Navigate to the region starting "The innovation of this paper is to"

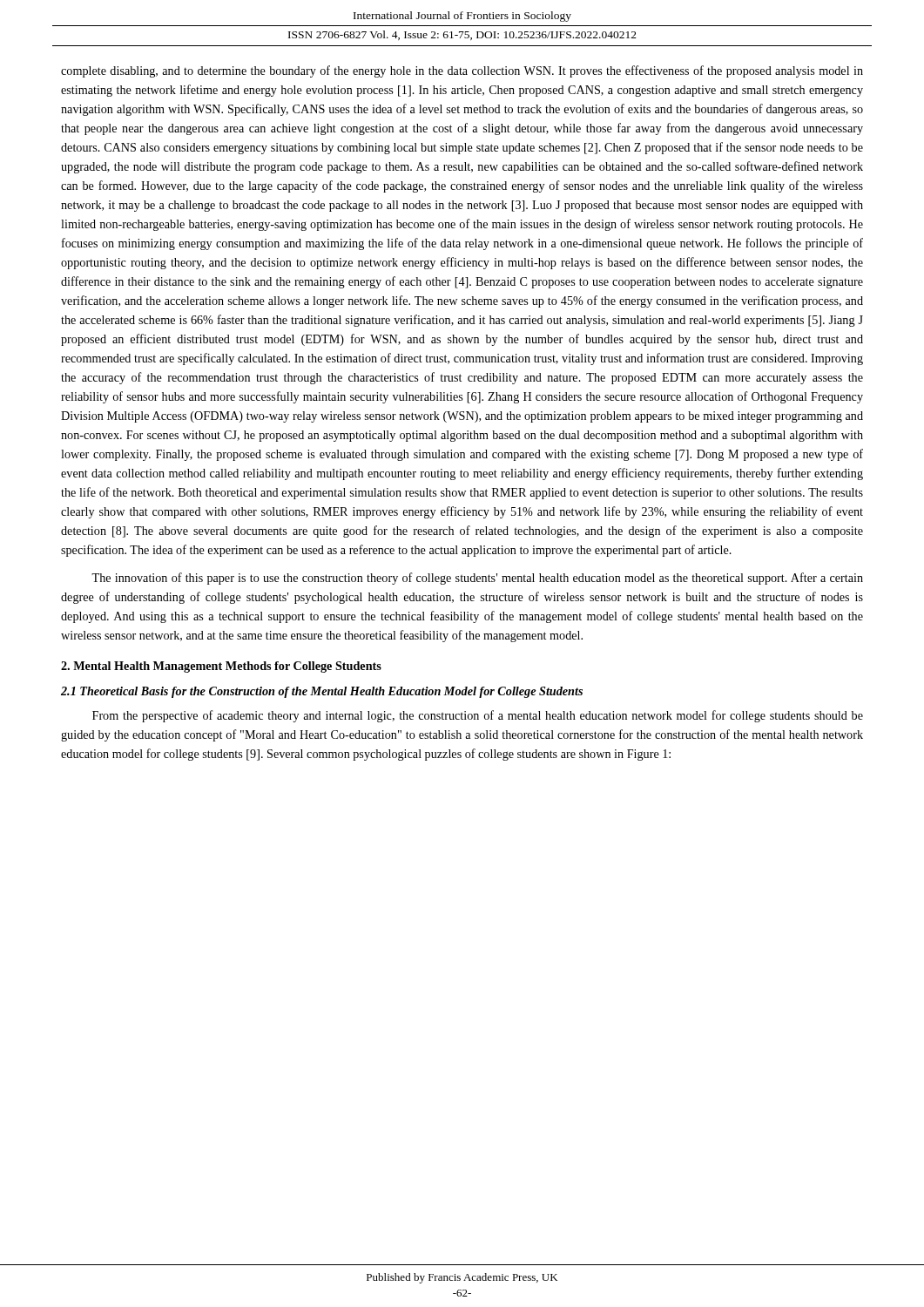click(462, 606)
